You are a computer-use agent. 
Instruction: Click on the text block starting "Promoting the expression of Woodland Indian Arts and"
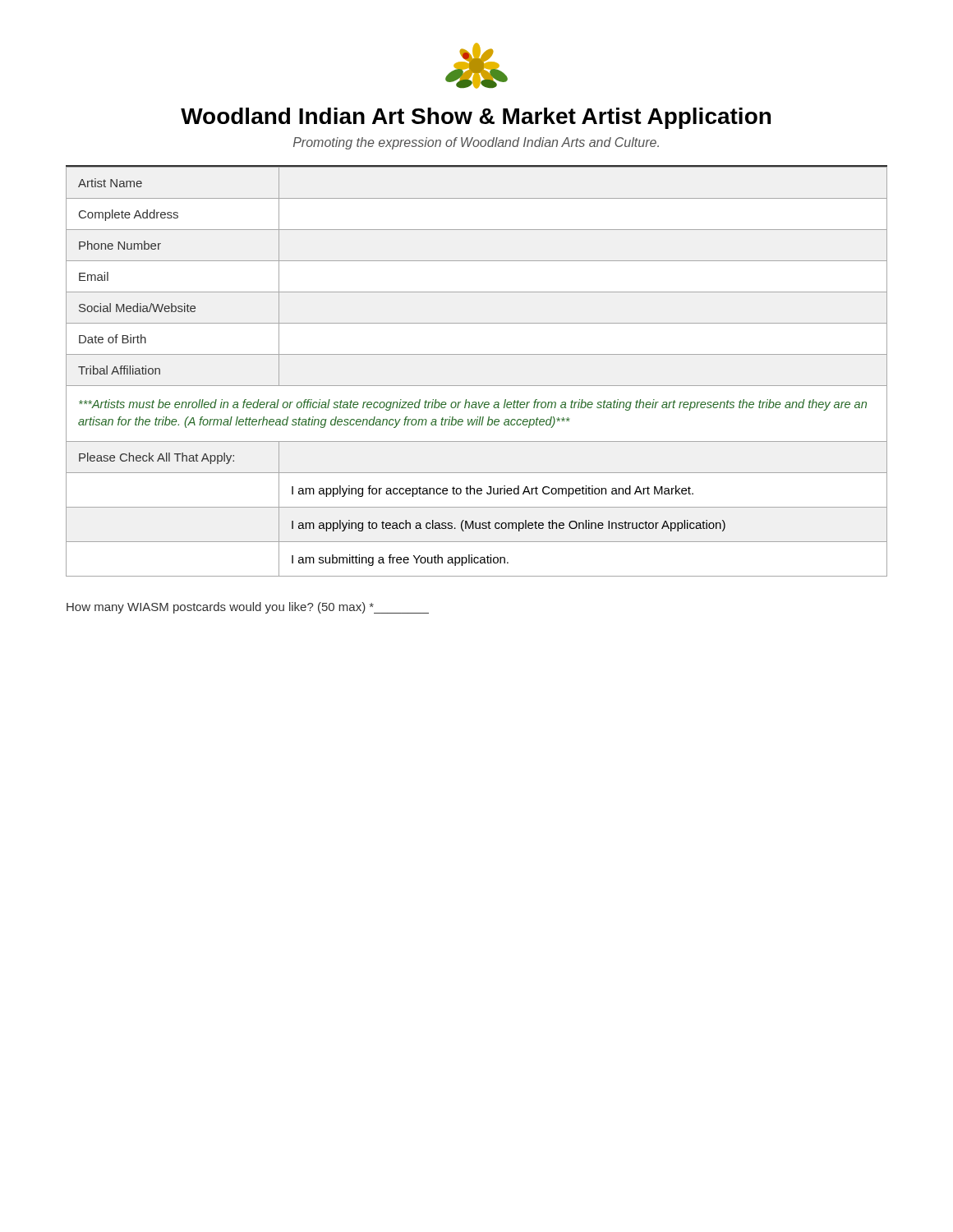[476, 142]
